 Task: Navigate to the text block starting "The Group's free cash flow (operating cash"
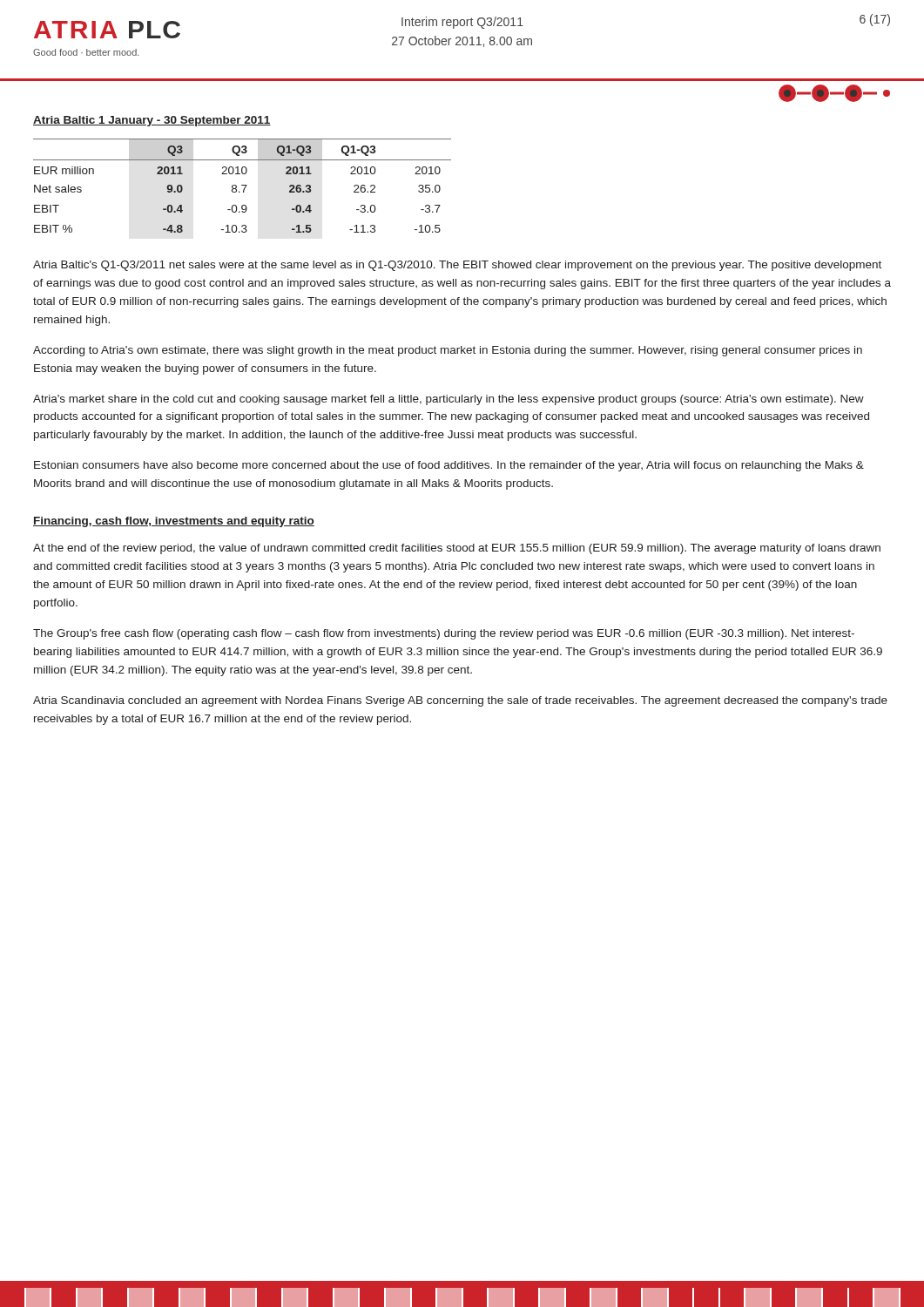coord(458,651)
